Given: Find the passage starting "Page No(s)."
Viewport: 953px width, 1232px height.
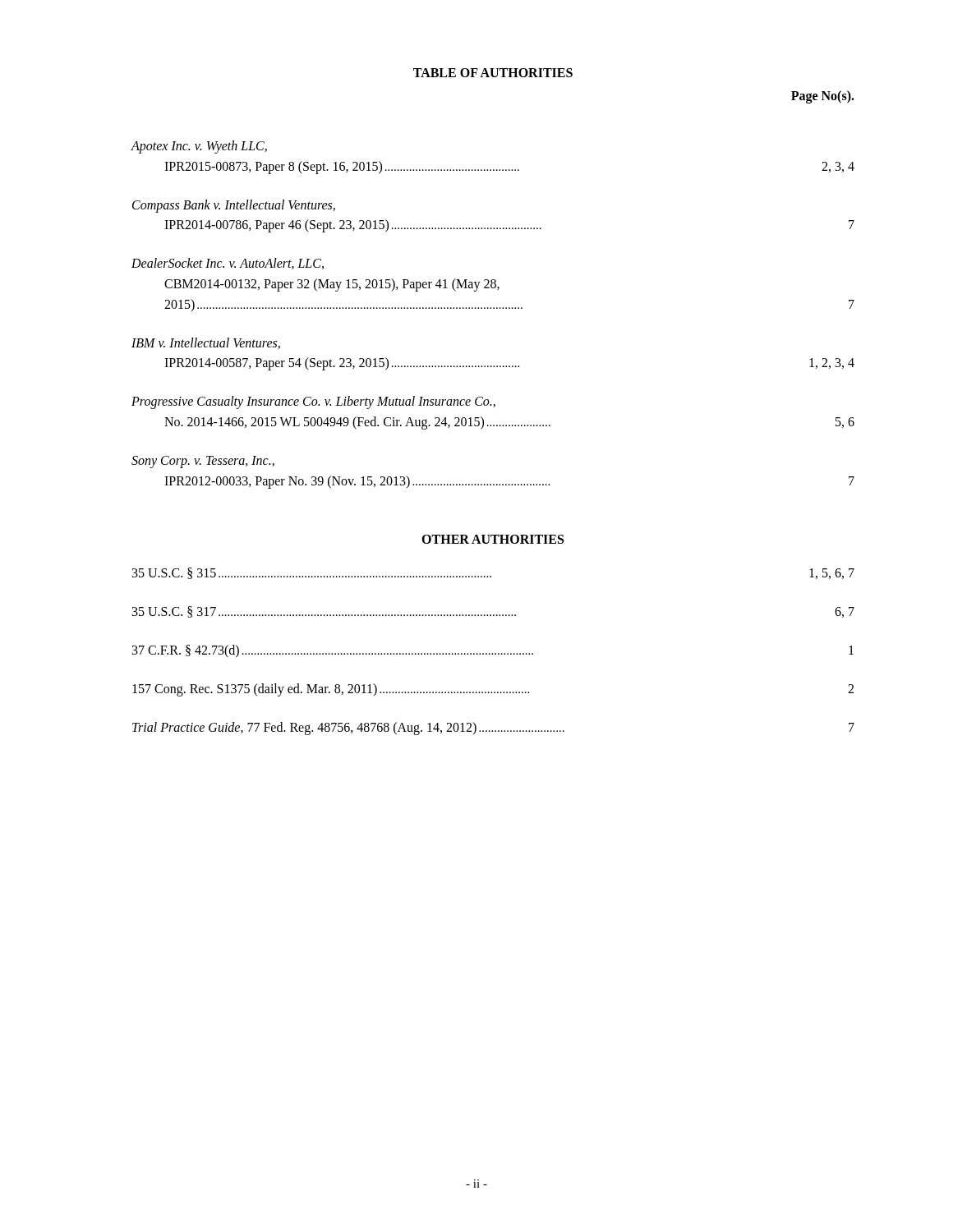Looking at the screenshot, I should click(823, 96).
